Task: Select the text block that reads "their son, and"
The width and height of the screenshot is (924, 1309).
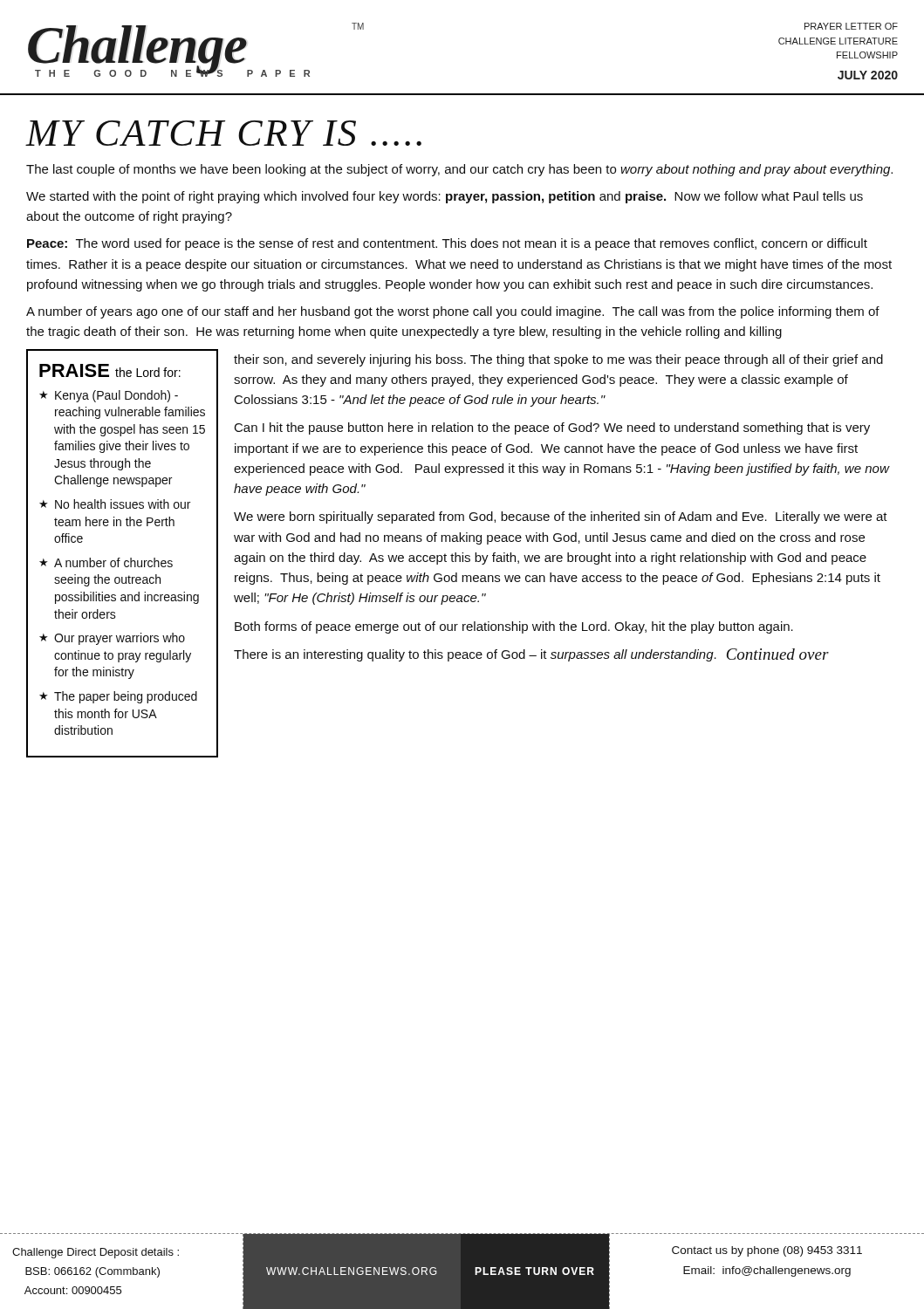Action: point(566,506)
